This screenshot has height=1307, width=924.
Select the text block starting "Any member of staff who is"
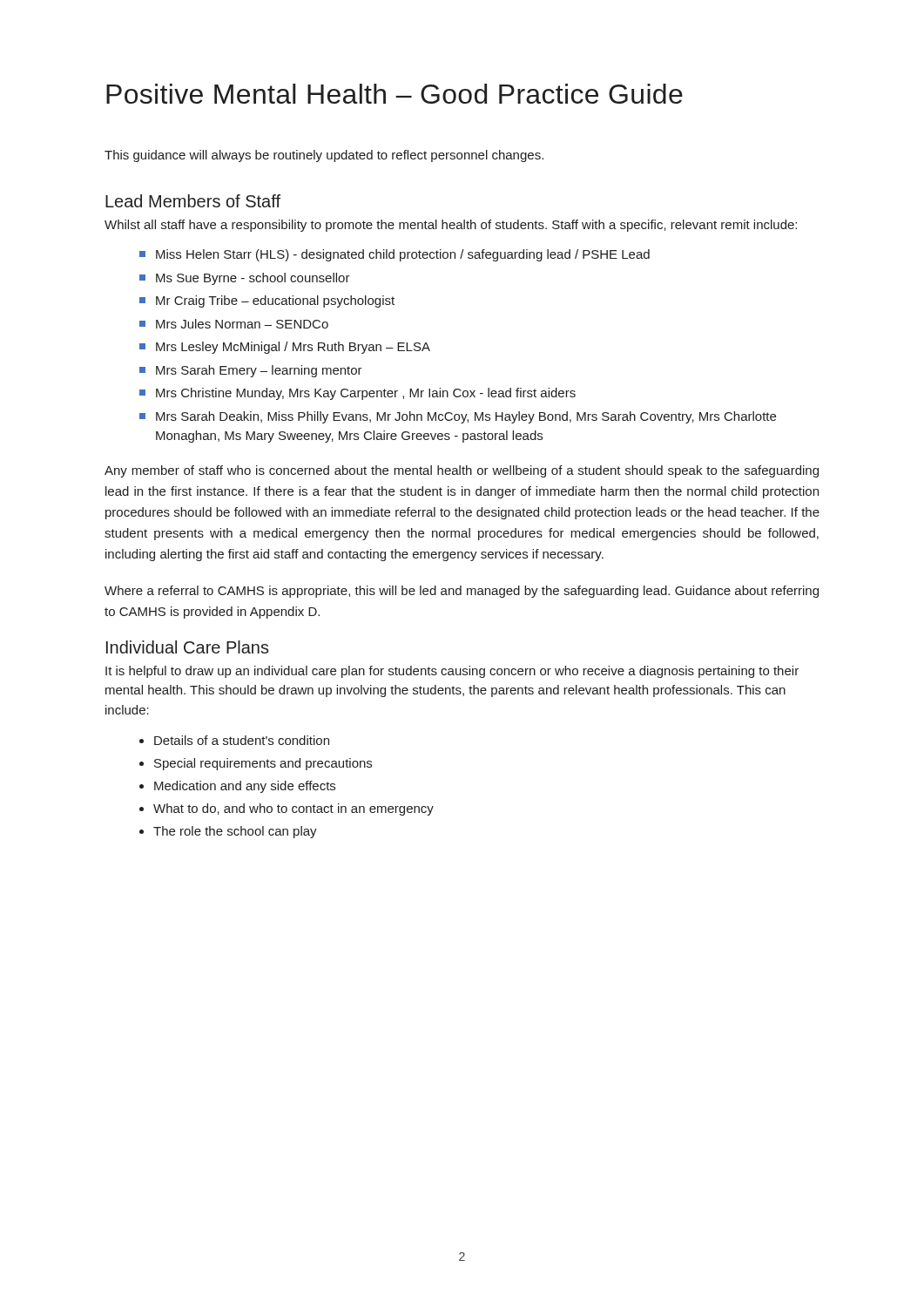click(x=462, y=512)
